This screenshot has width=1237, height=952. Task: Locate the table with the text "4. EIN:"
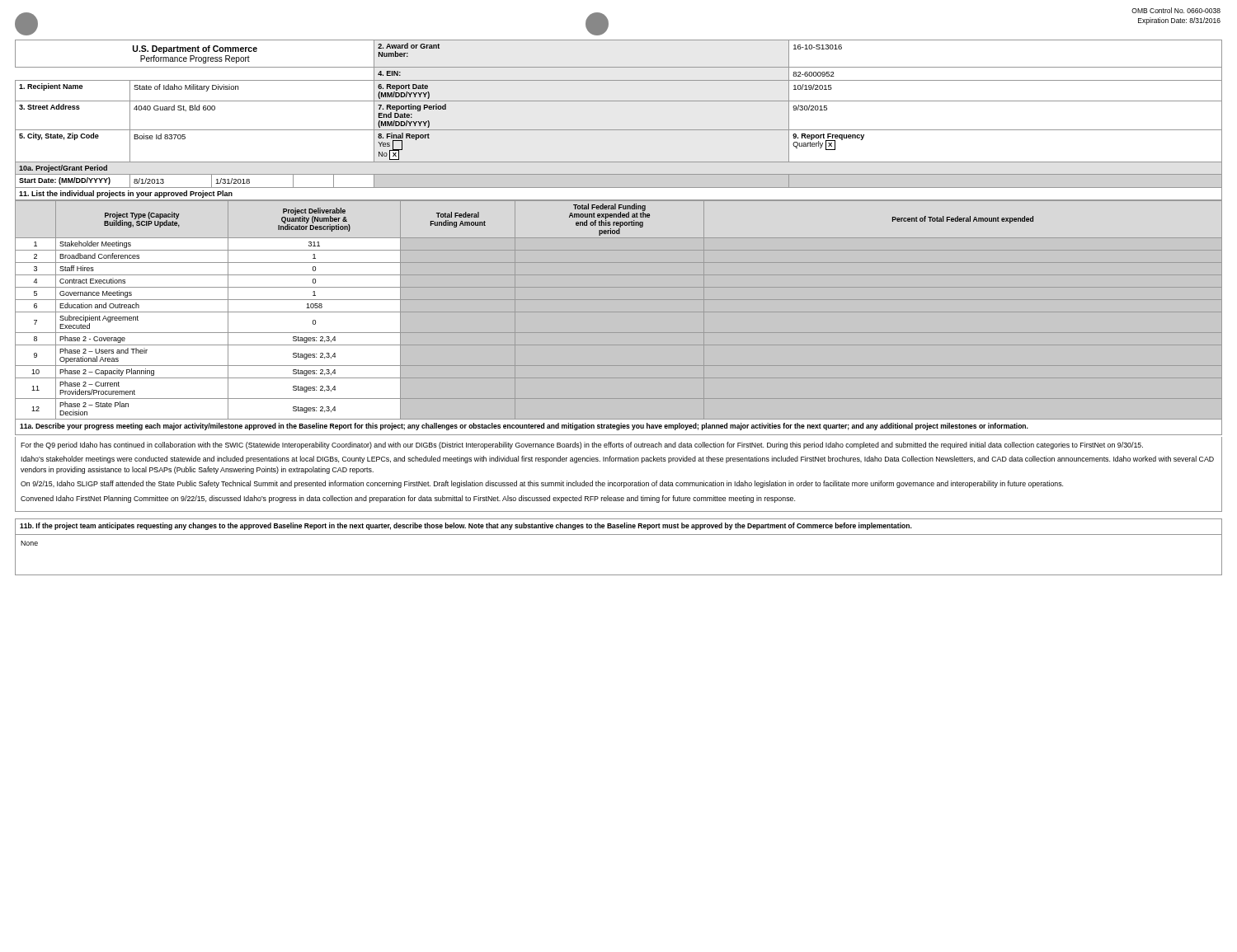(618, 120)
